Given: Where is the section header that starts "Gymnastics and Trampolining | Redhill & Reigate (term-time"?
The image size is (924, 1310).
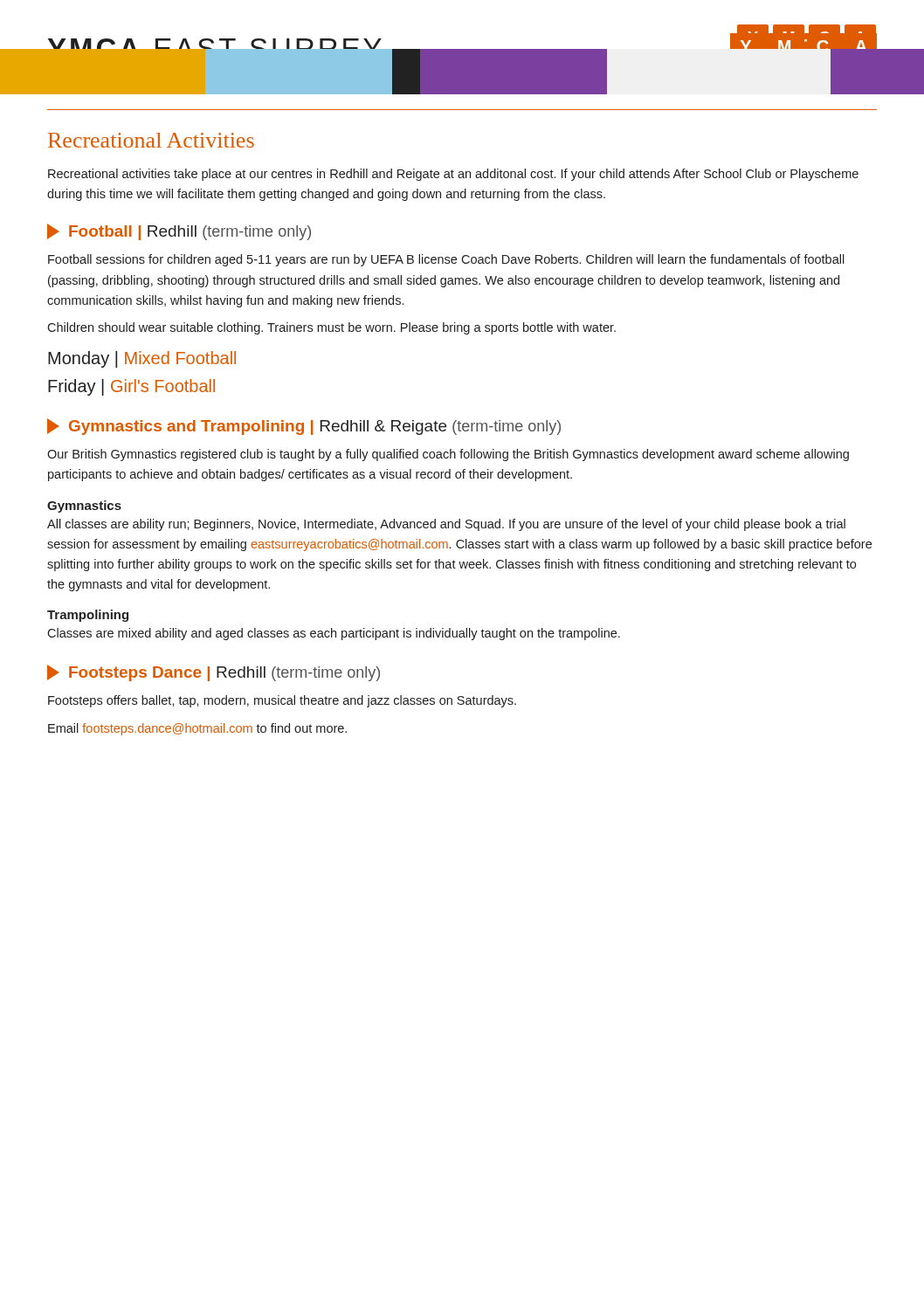Looking at the screenshot, I should coord(305,426).
